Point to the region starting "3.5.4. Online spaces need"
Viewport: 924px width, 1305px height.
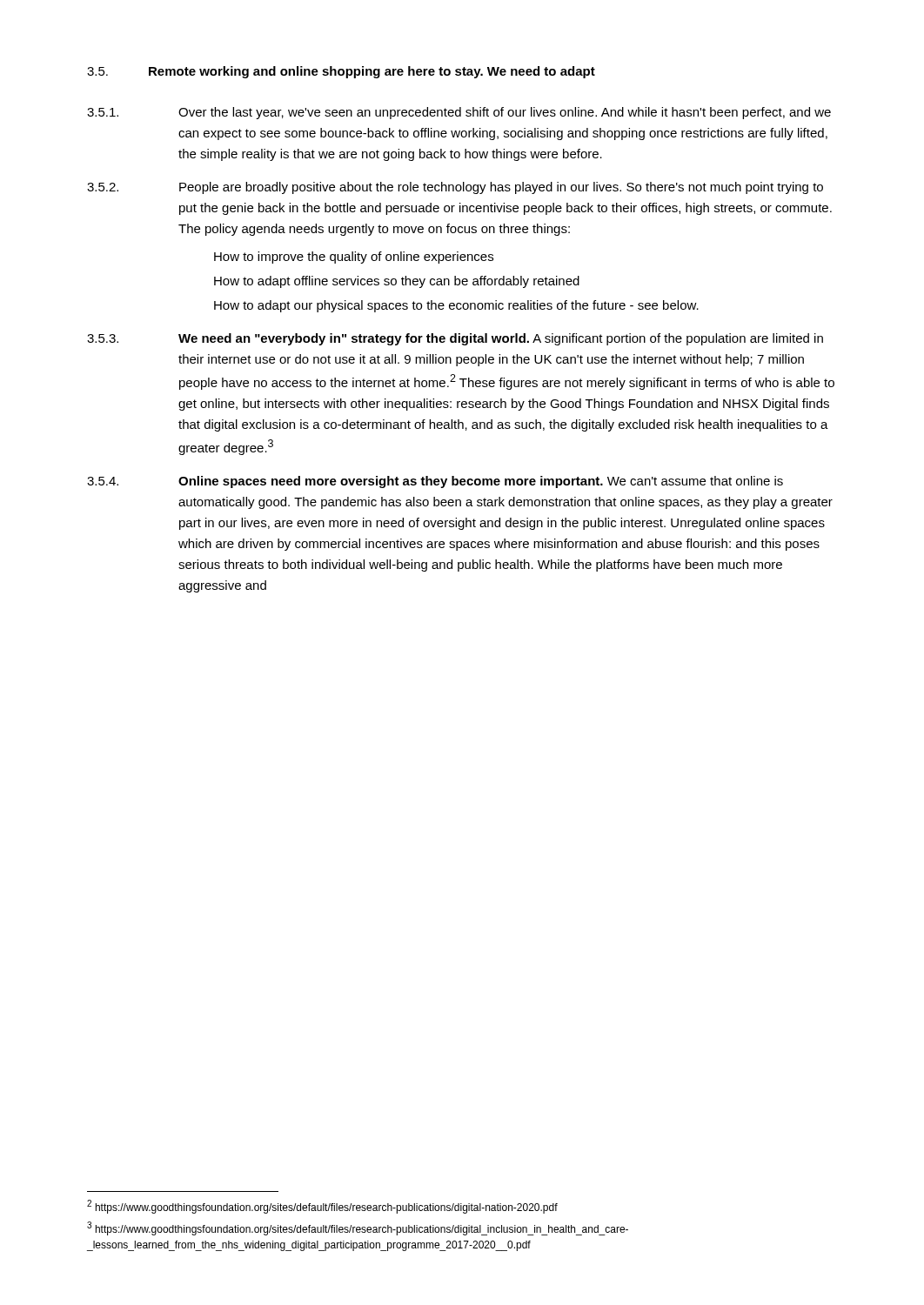point(462,533)
